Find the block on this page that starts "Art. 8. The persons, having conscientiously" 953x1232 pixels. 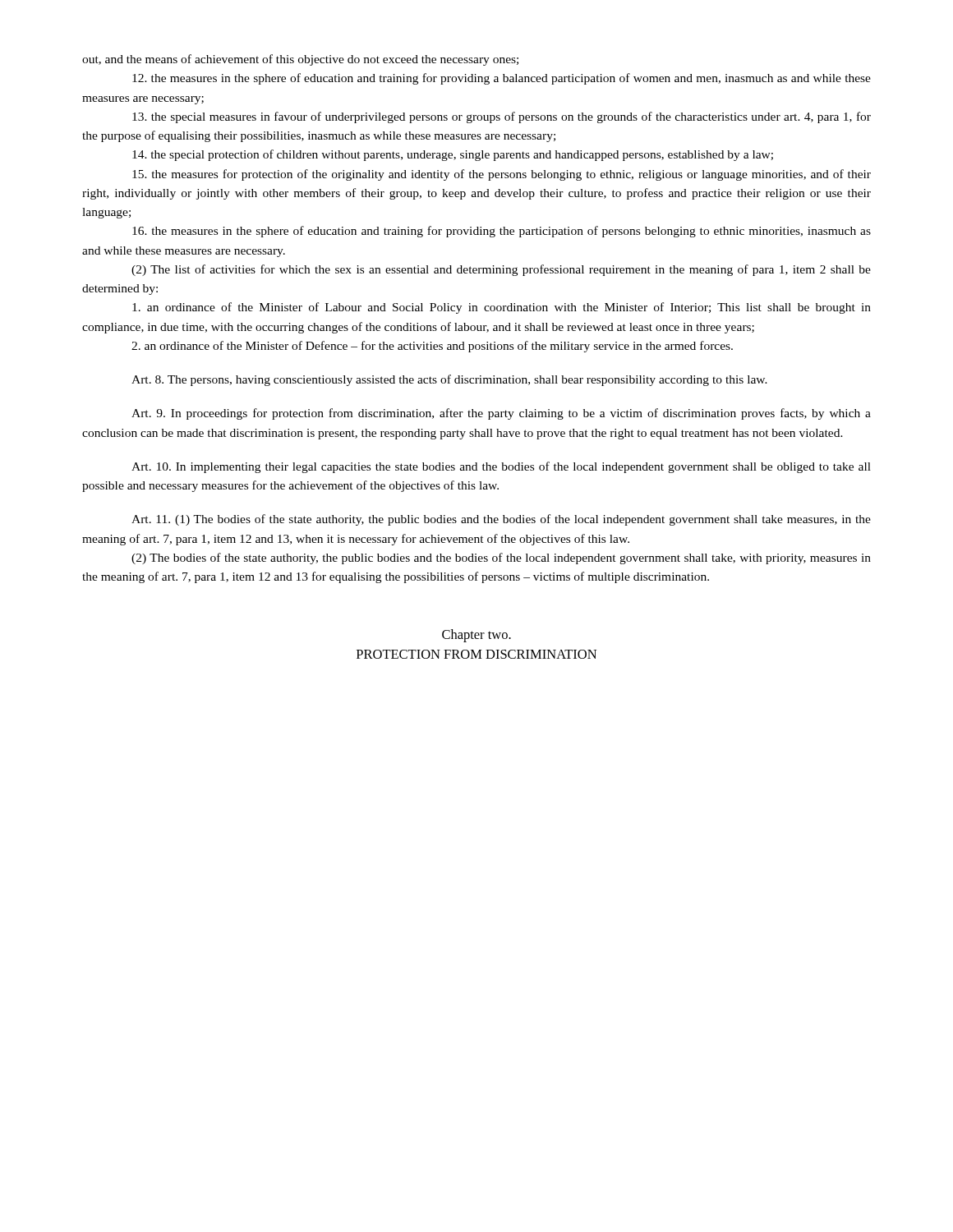click(476, 379)
